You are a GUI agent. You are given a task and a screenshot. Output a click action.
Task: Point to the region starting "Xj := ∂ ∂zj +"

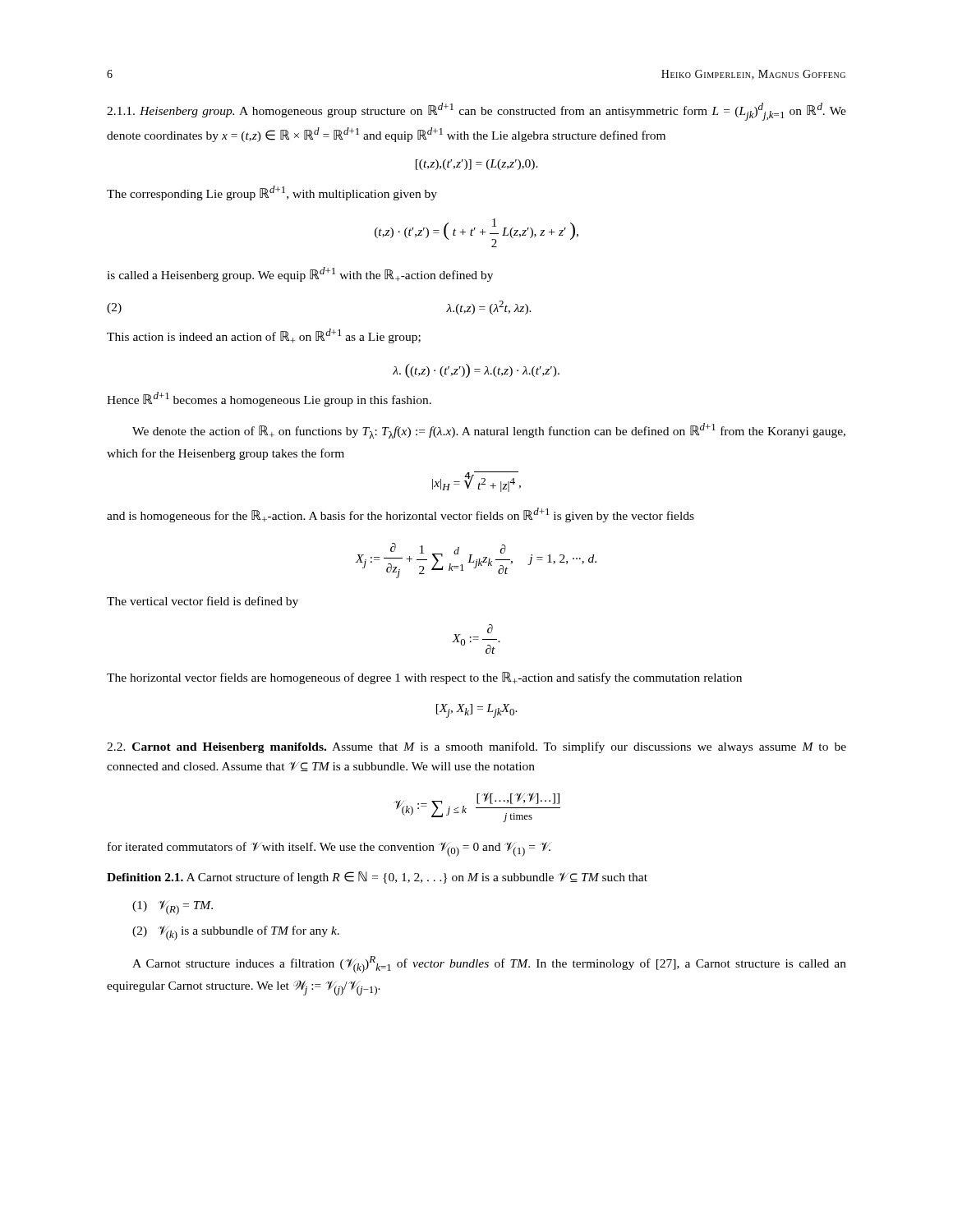point(476,560)
